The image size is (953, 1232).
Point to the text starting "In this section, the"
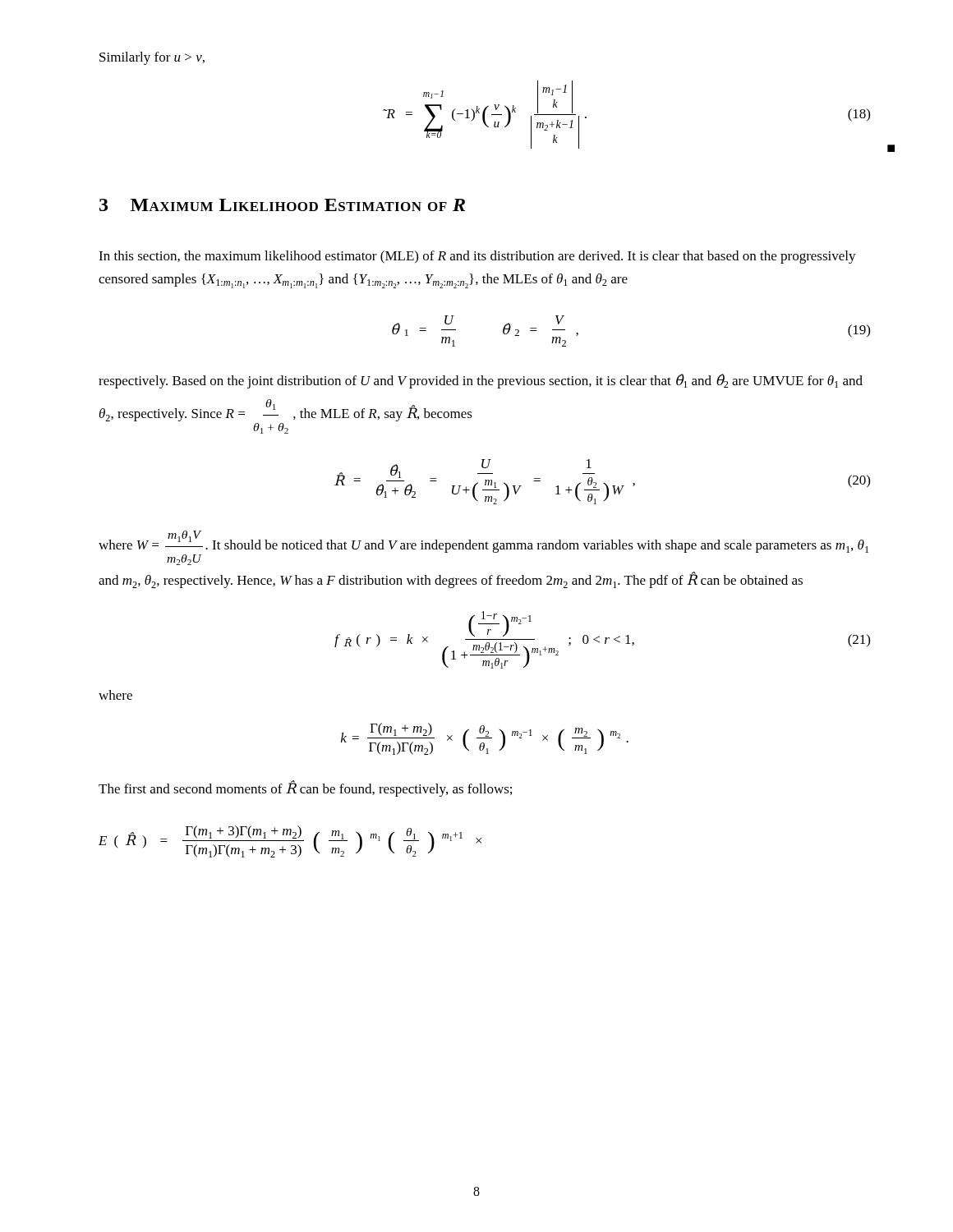(x=477, y=269)
